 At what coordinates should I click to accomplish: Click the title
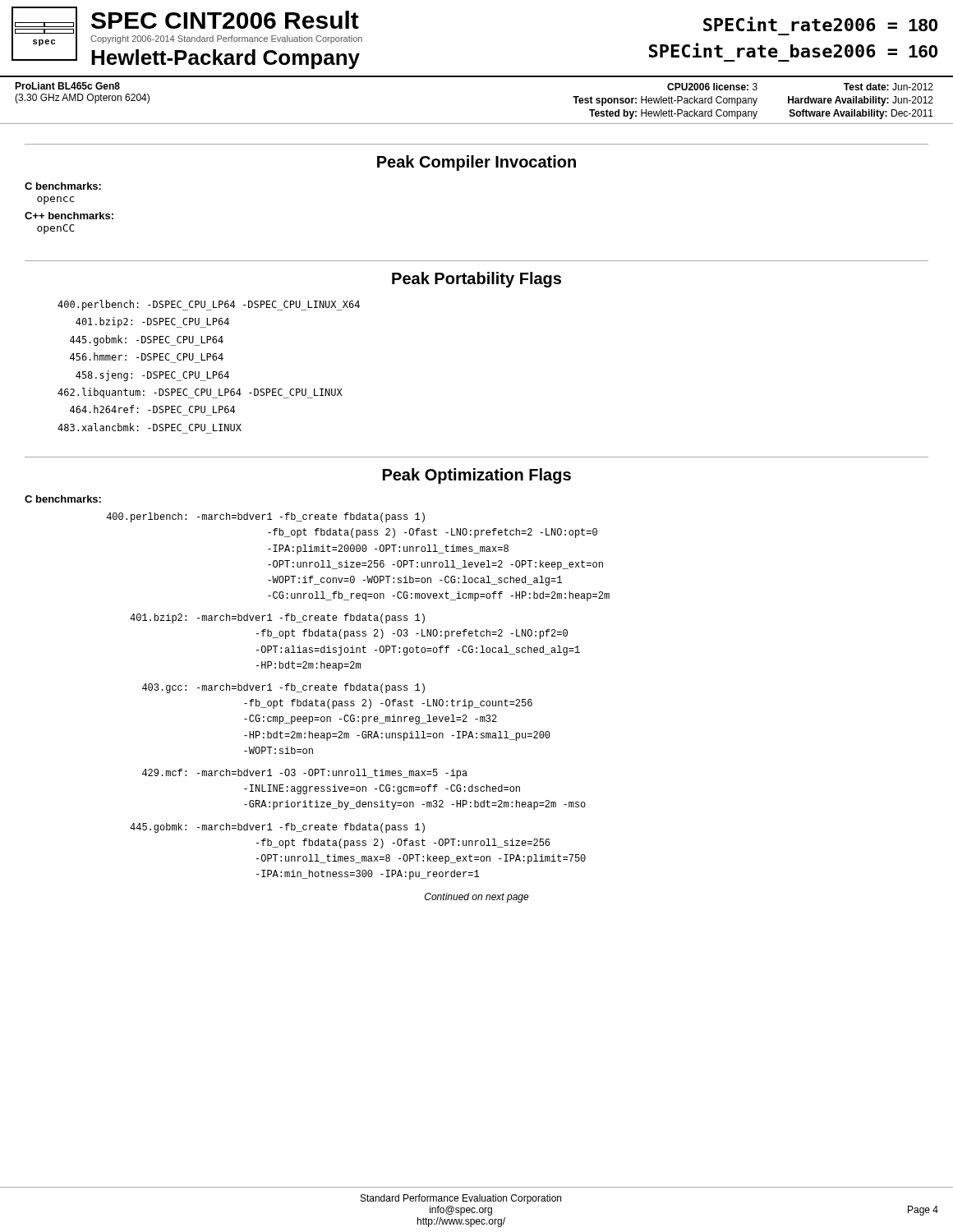tap(369, 39)
